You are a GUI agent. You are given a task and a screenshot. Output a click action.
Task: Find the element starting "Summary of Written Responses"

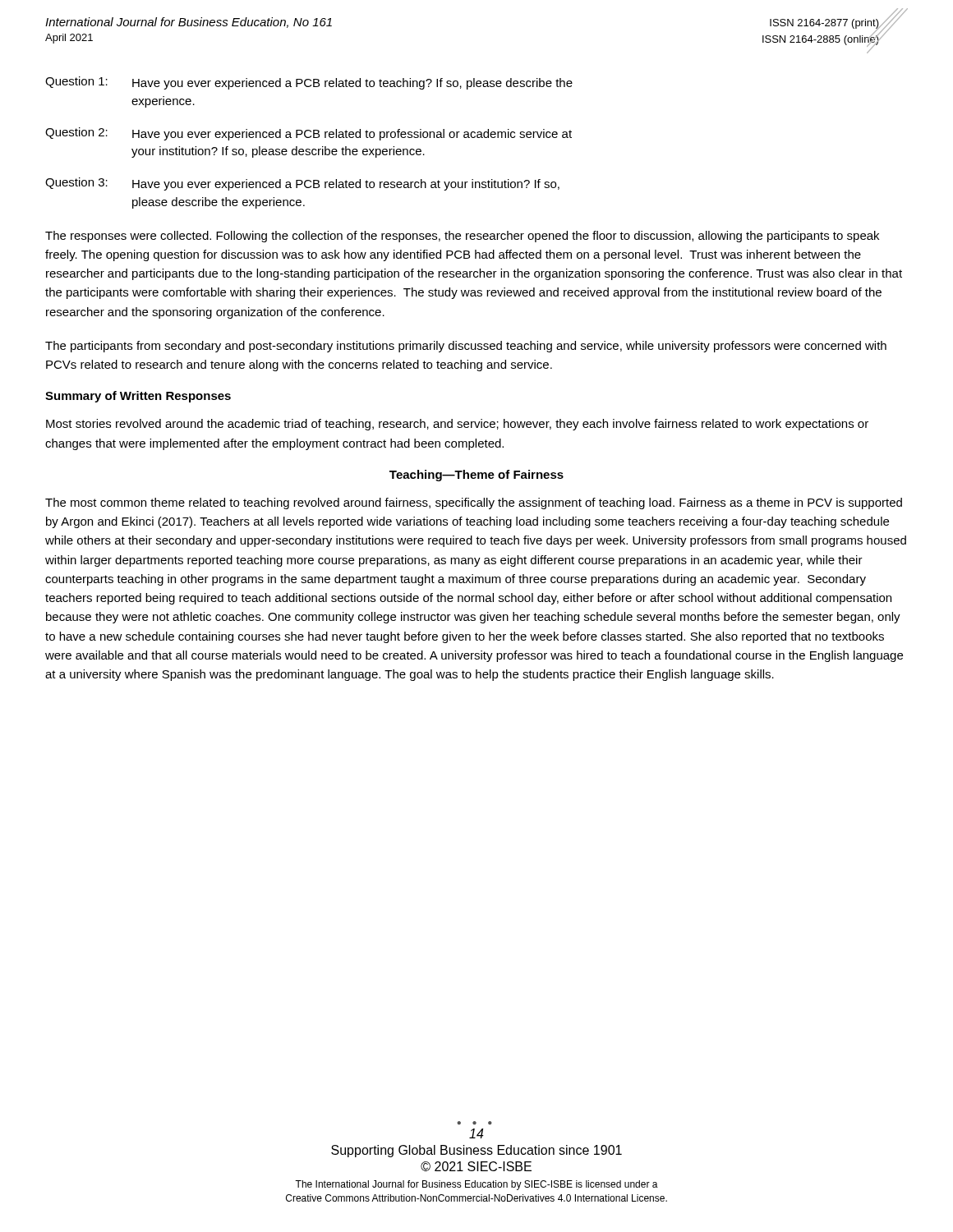pyautogui.click(x=138, y=396)
